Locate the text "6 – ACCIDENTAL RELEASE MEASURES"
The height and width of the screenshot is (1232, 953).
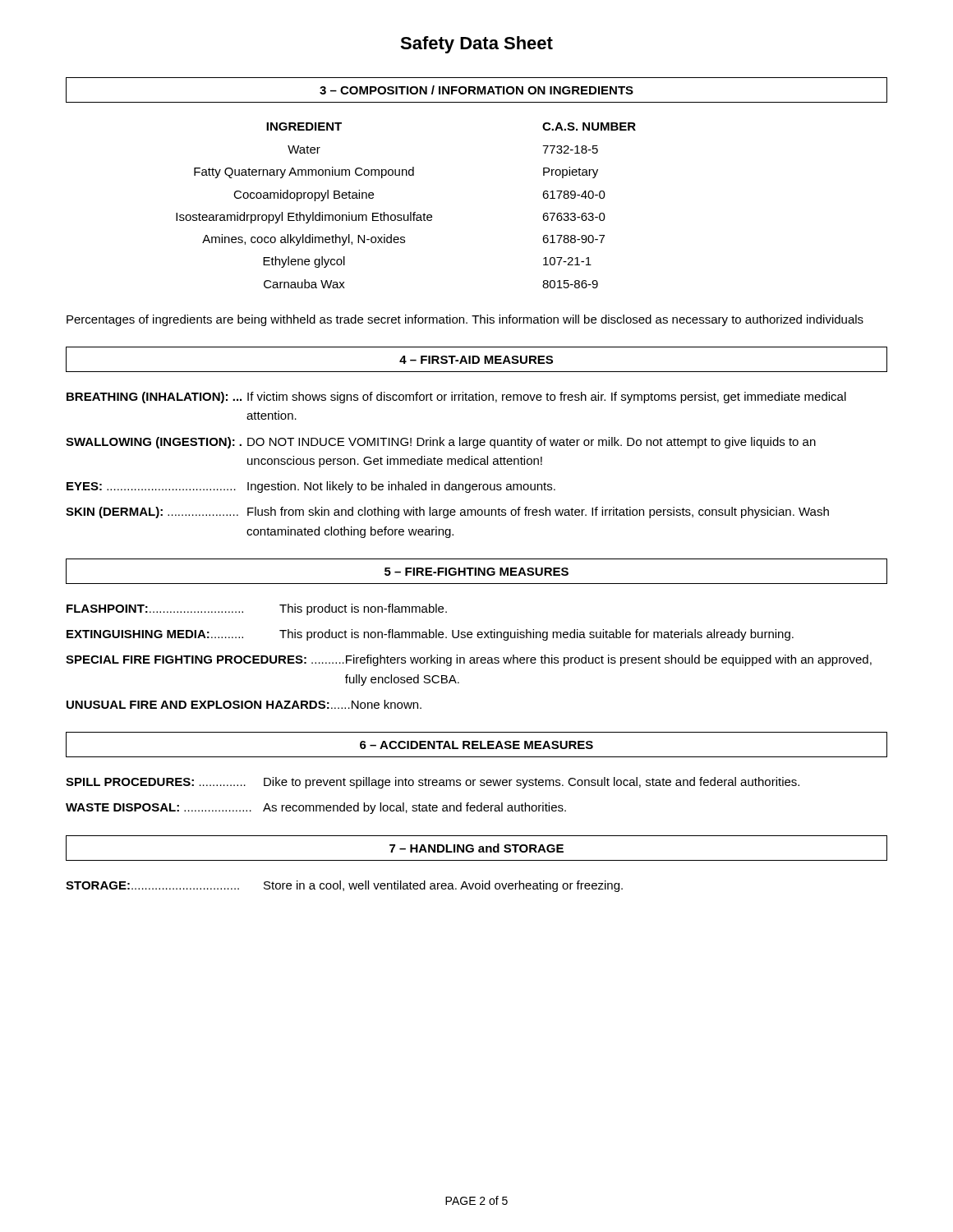pyautogui.click(x=476, y=745)
